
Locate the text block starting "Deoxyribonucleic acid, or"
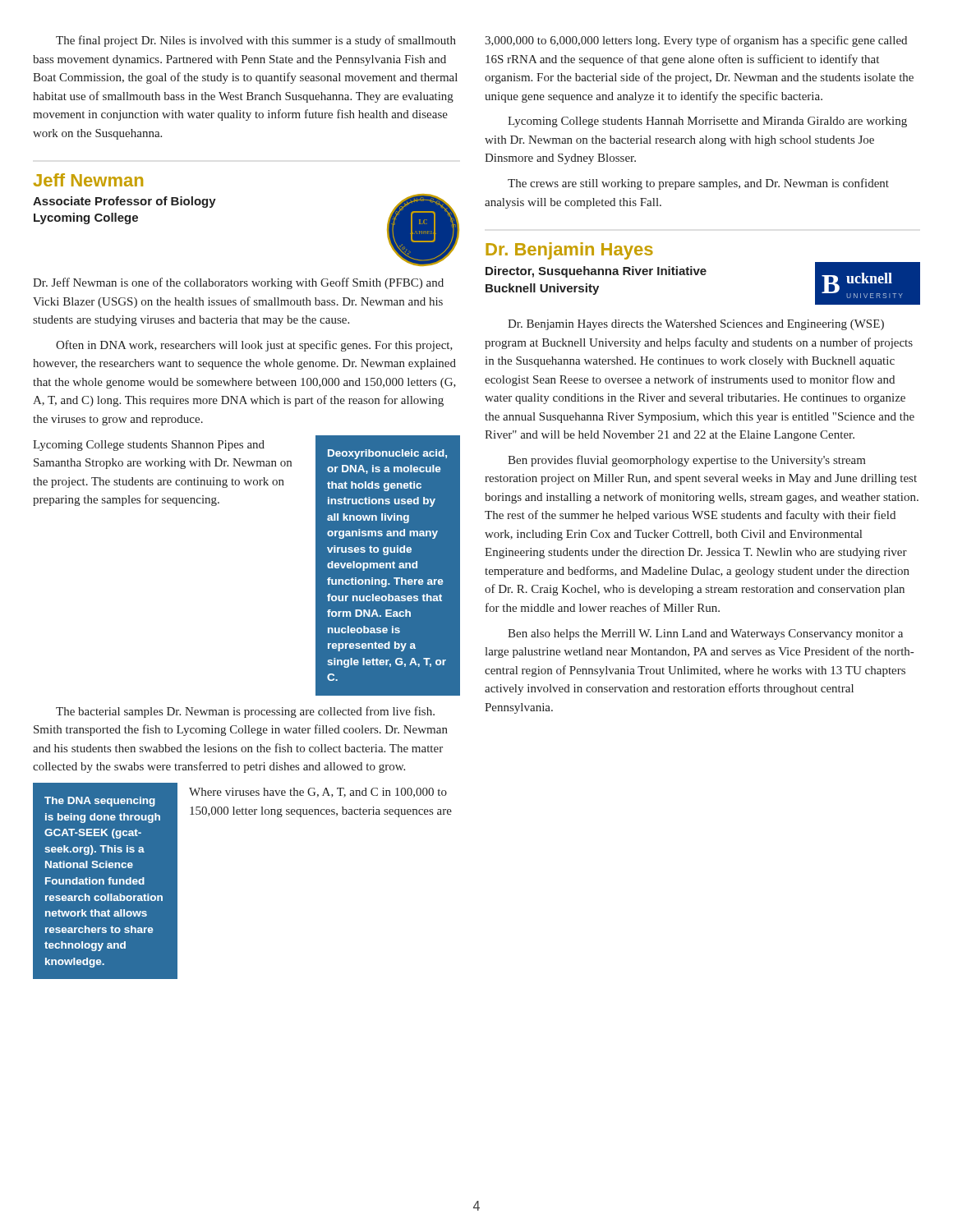point(387,565)
